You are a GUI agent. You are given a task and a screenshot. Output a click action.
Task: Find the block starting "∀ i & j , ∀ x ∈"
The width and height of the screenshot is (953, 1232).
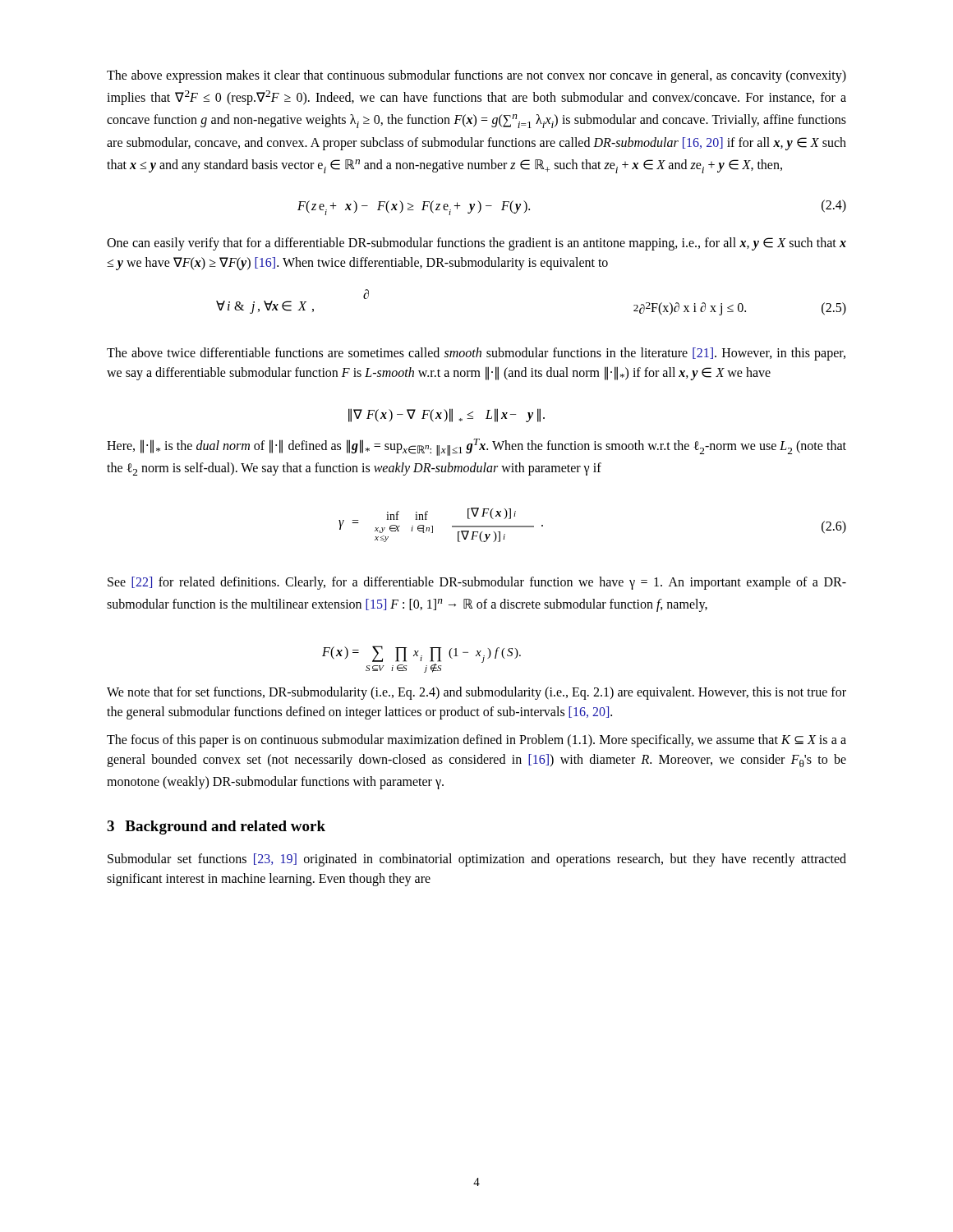[x=366, y=294]
